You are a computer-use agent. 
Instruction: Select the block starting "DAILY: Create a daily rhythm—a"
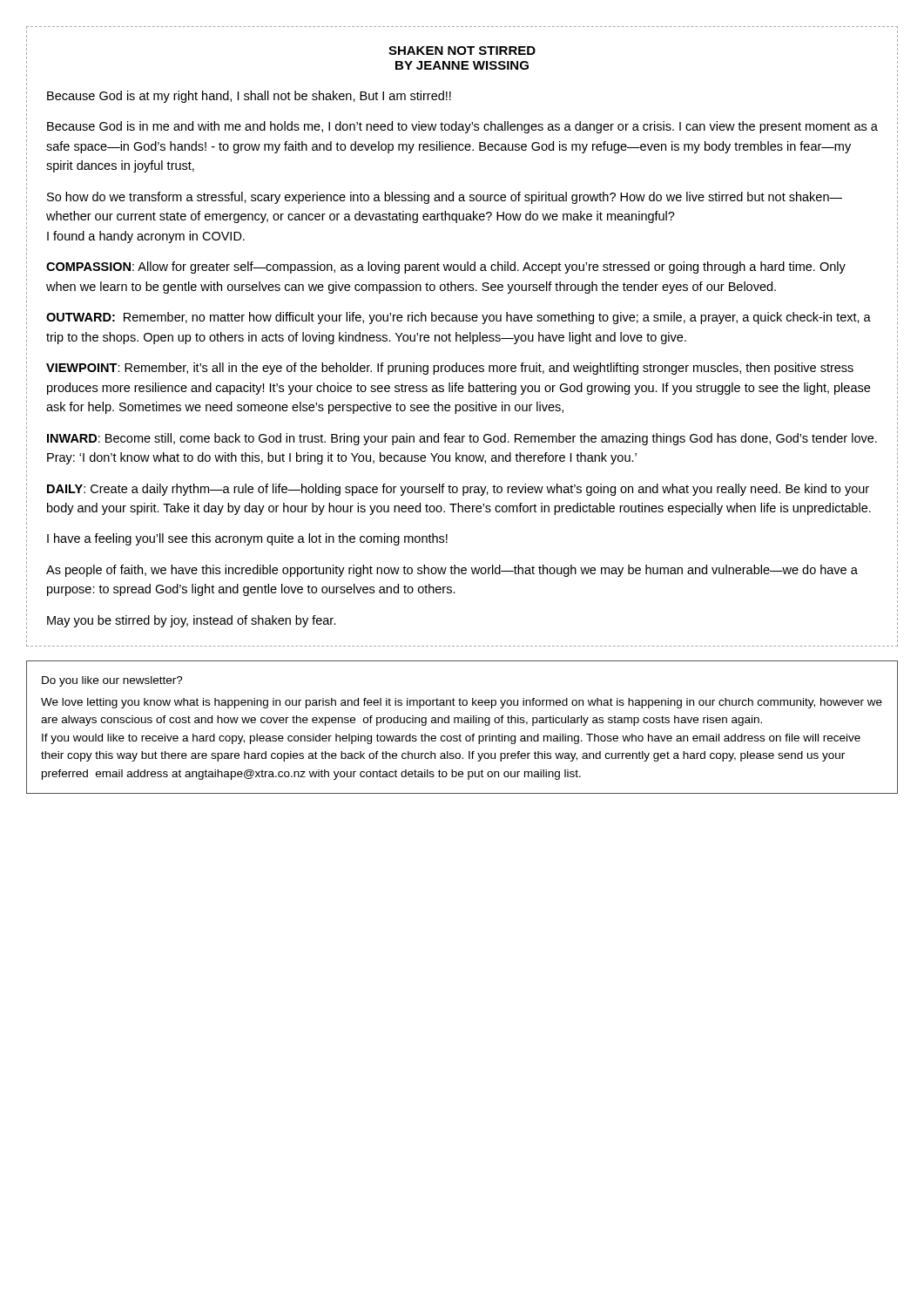pyautogui.click(x=459, y=498)
